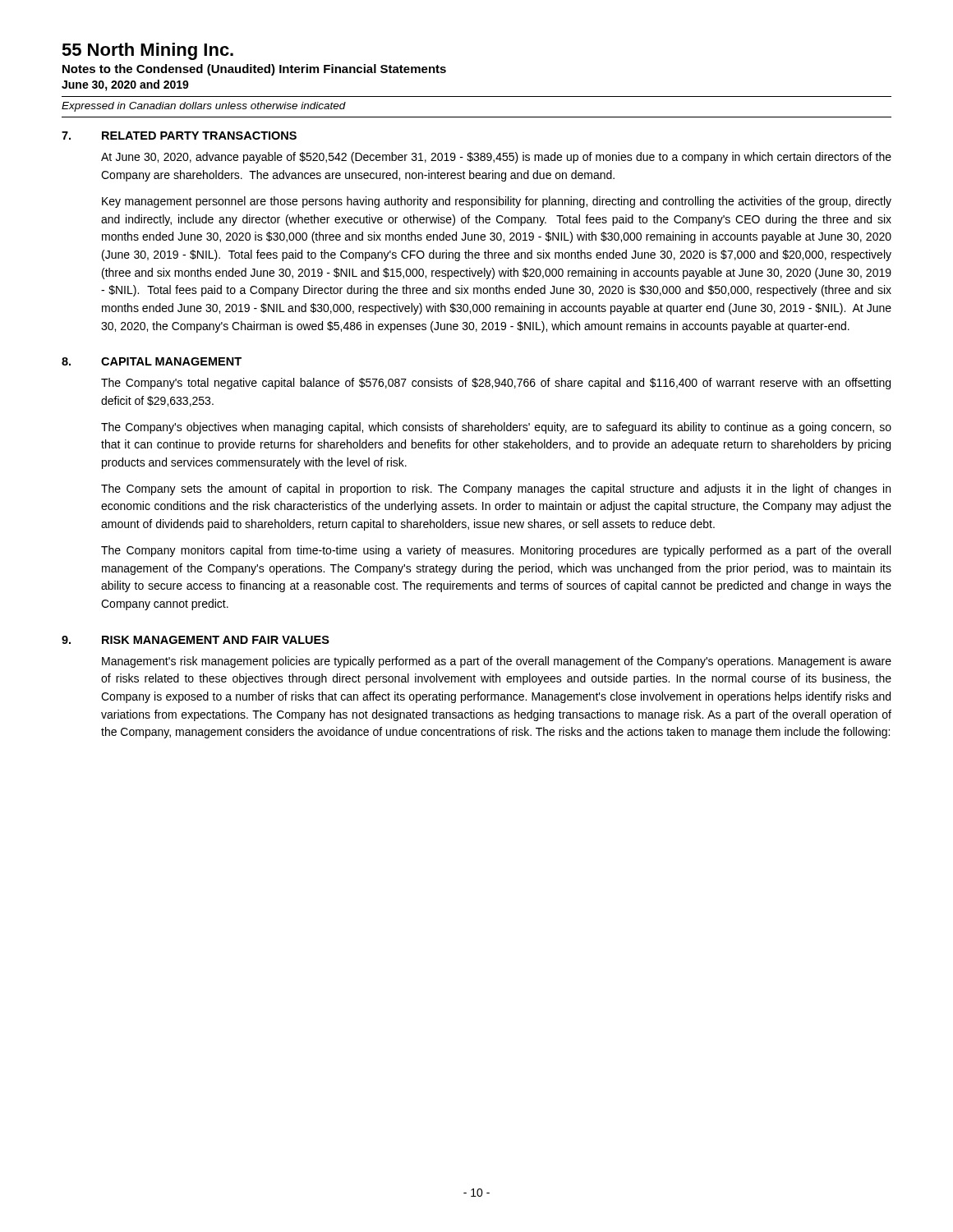
Task: Locate the text block starting "Management's risk management policies are typically performed"
Action: 496,697
